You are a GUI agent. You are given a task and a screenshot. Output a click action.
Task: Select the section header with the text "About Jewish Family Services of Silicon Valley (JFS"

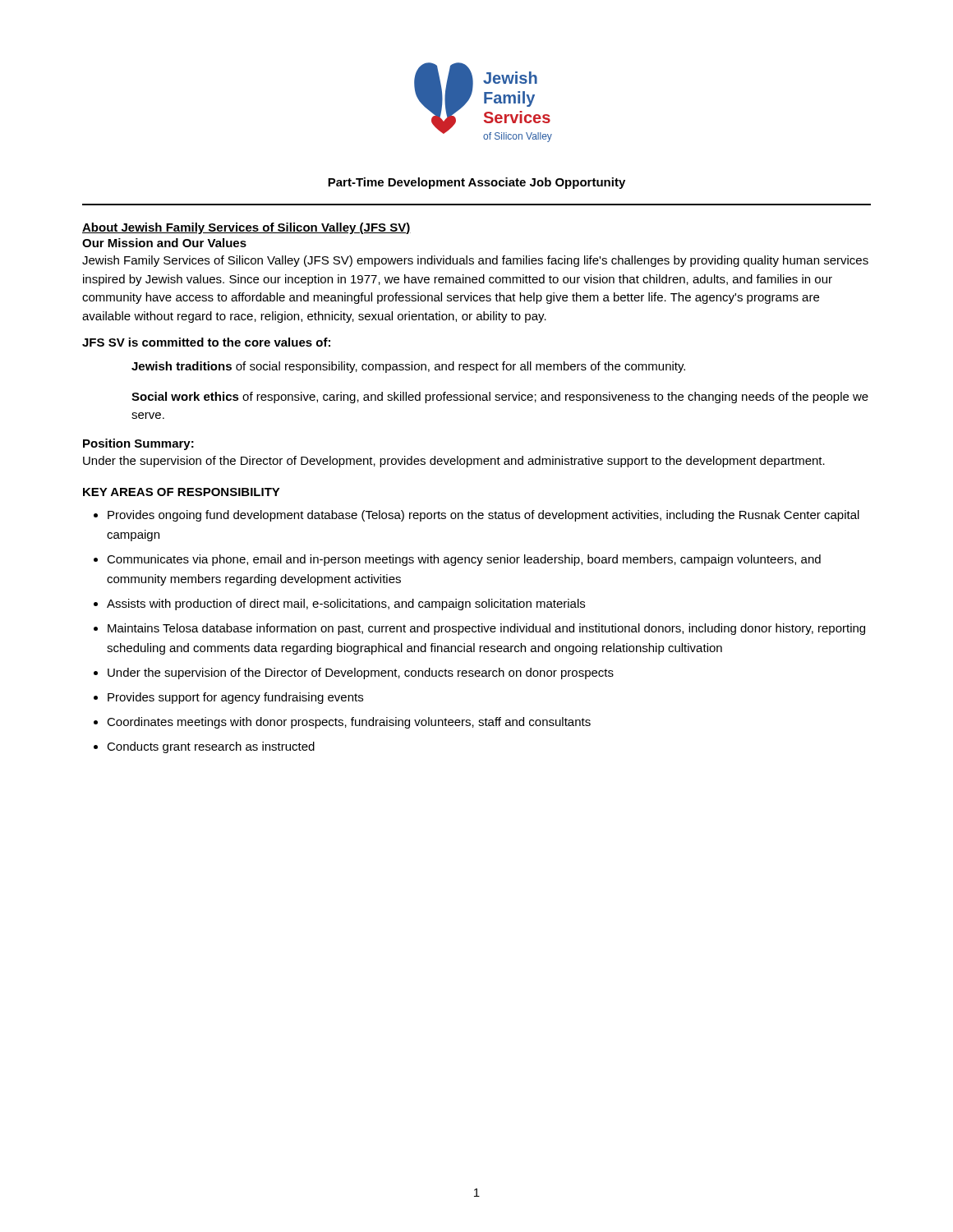tap(246, 227)
